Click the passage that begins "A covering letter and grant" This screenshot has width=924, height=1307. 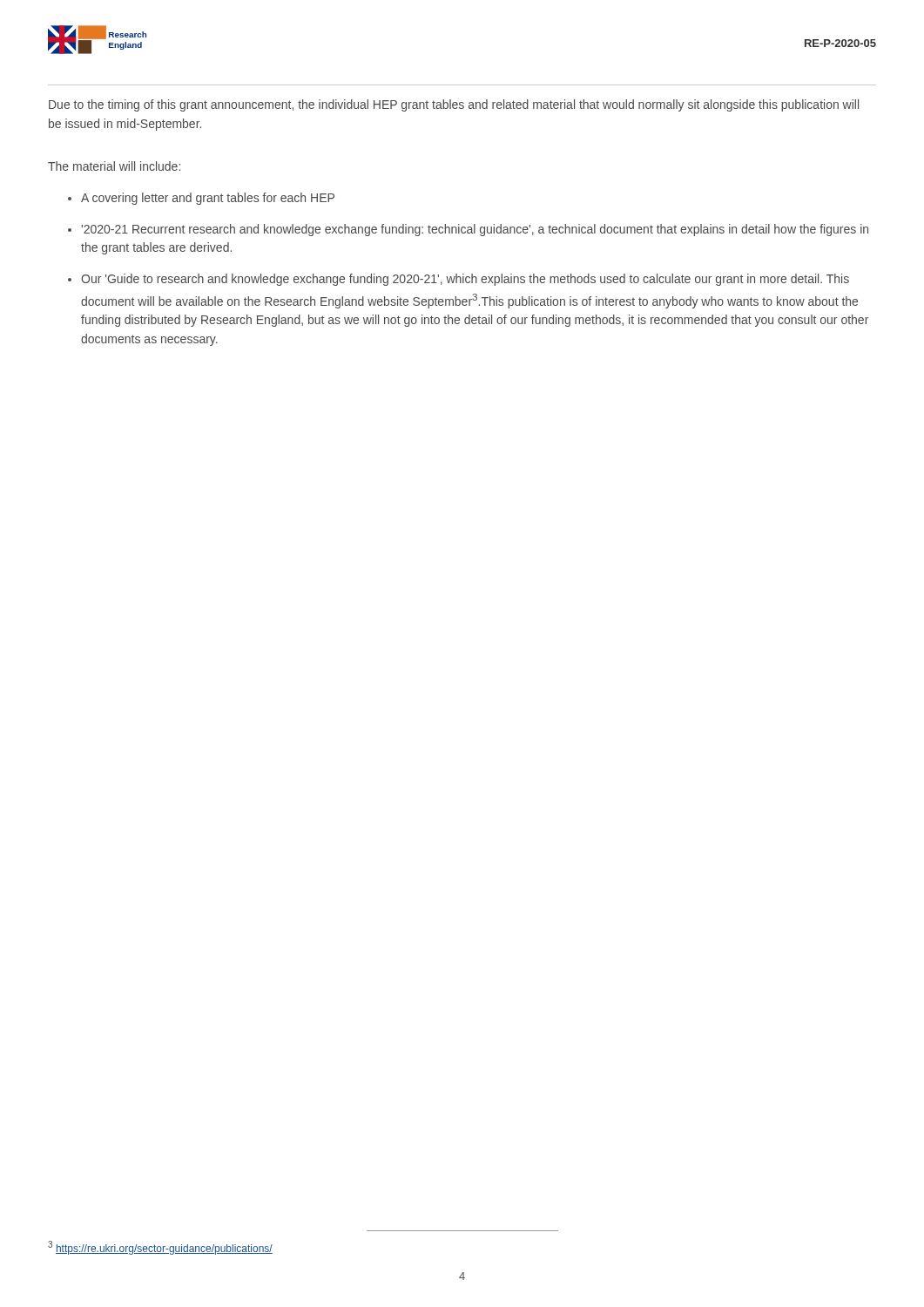[x=208, y=198]
